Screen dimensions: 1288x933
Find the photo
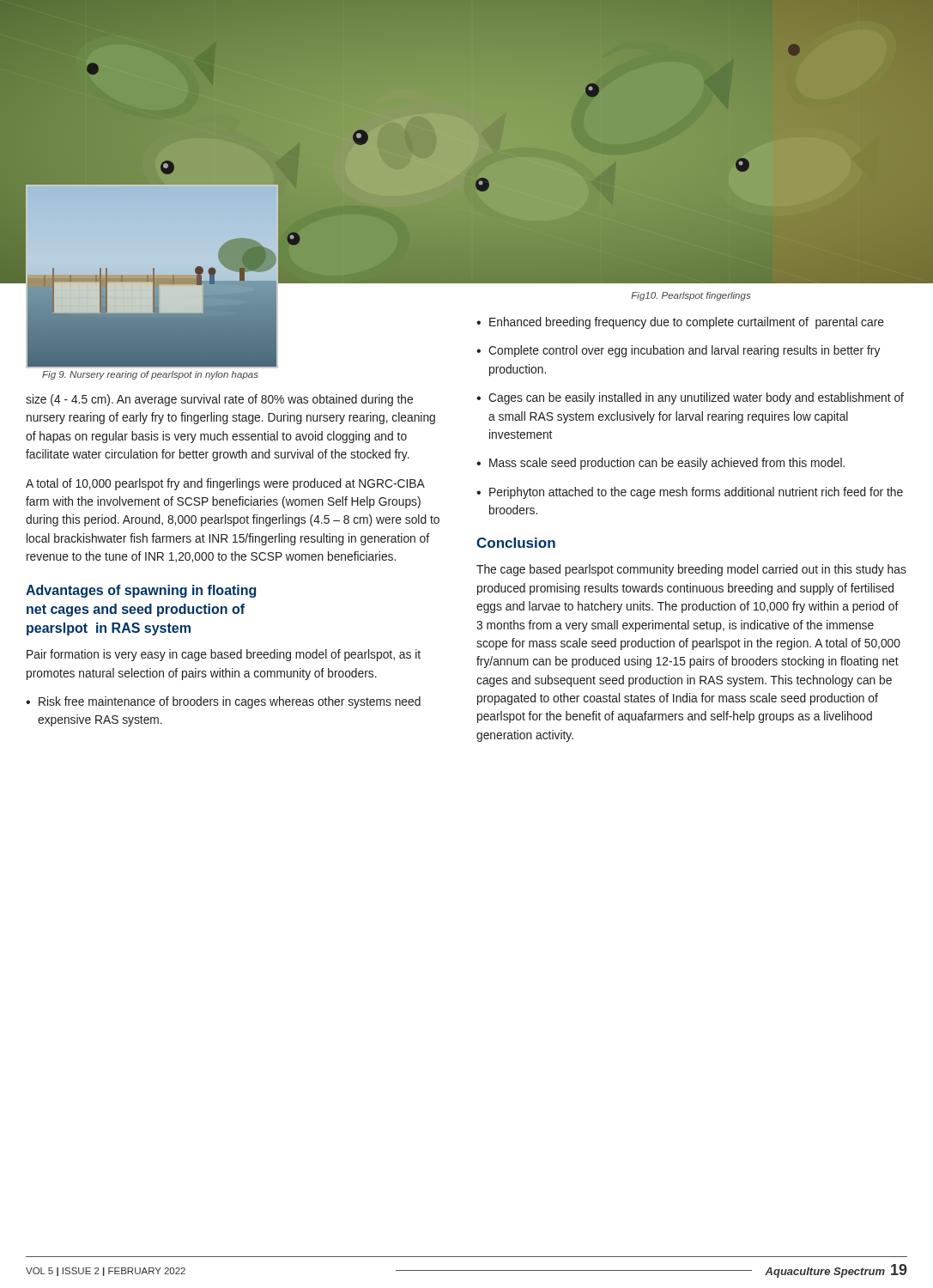click(152, 276)
